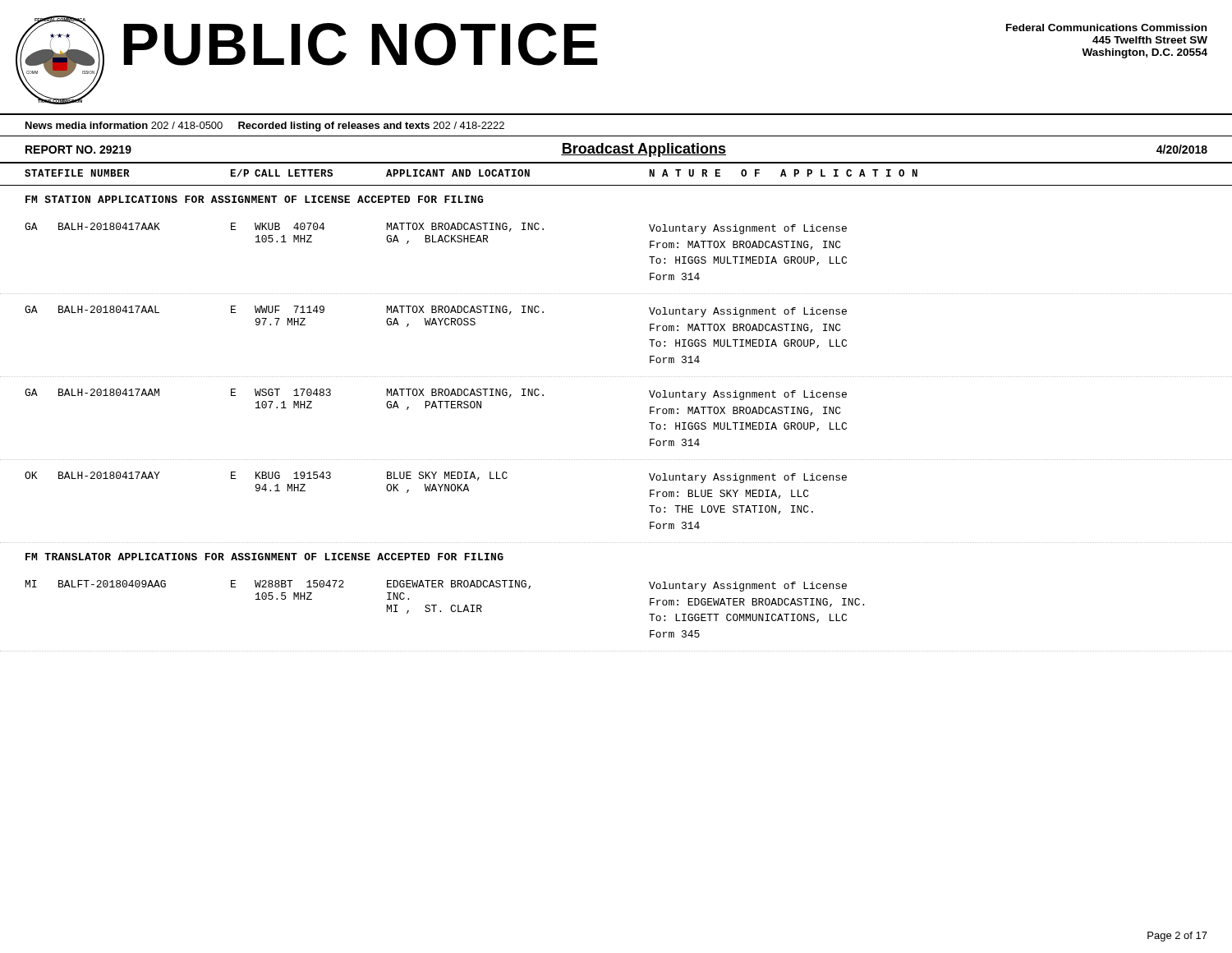Select the table that reads "GA BALH-20180417AAL E"
Image resolution: width=1232 pixels, height=953 pixels.
pyautogui.click(x=616, y=336)
